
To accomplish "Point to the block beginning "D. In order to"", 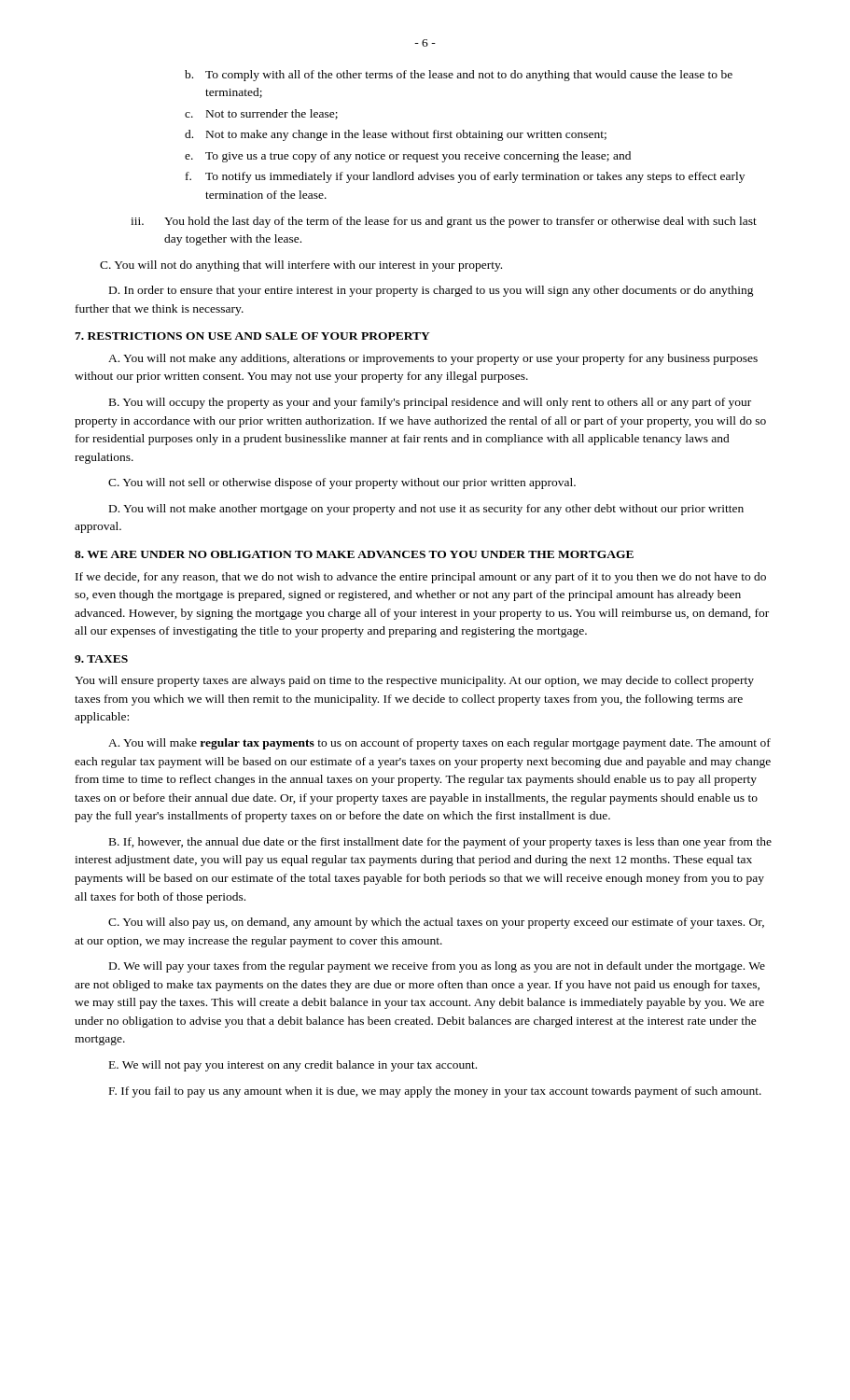I will [414, 299].
